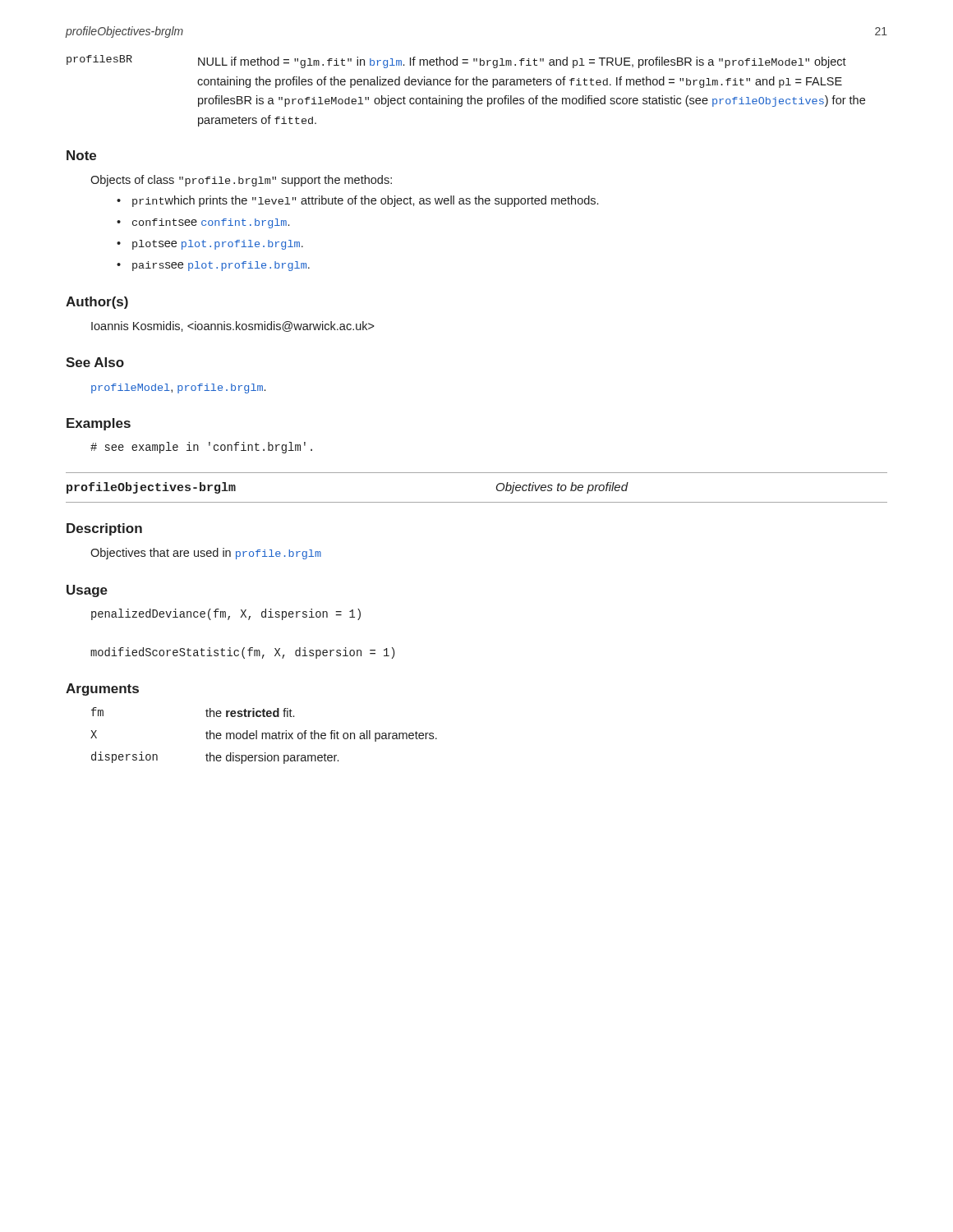Where does it say "Ioannis Kosmidis,"?
Screen dimensions: 1232x953
[232, 326]
